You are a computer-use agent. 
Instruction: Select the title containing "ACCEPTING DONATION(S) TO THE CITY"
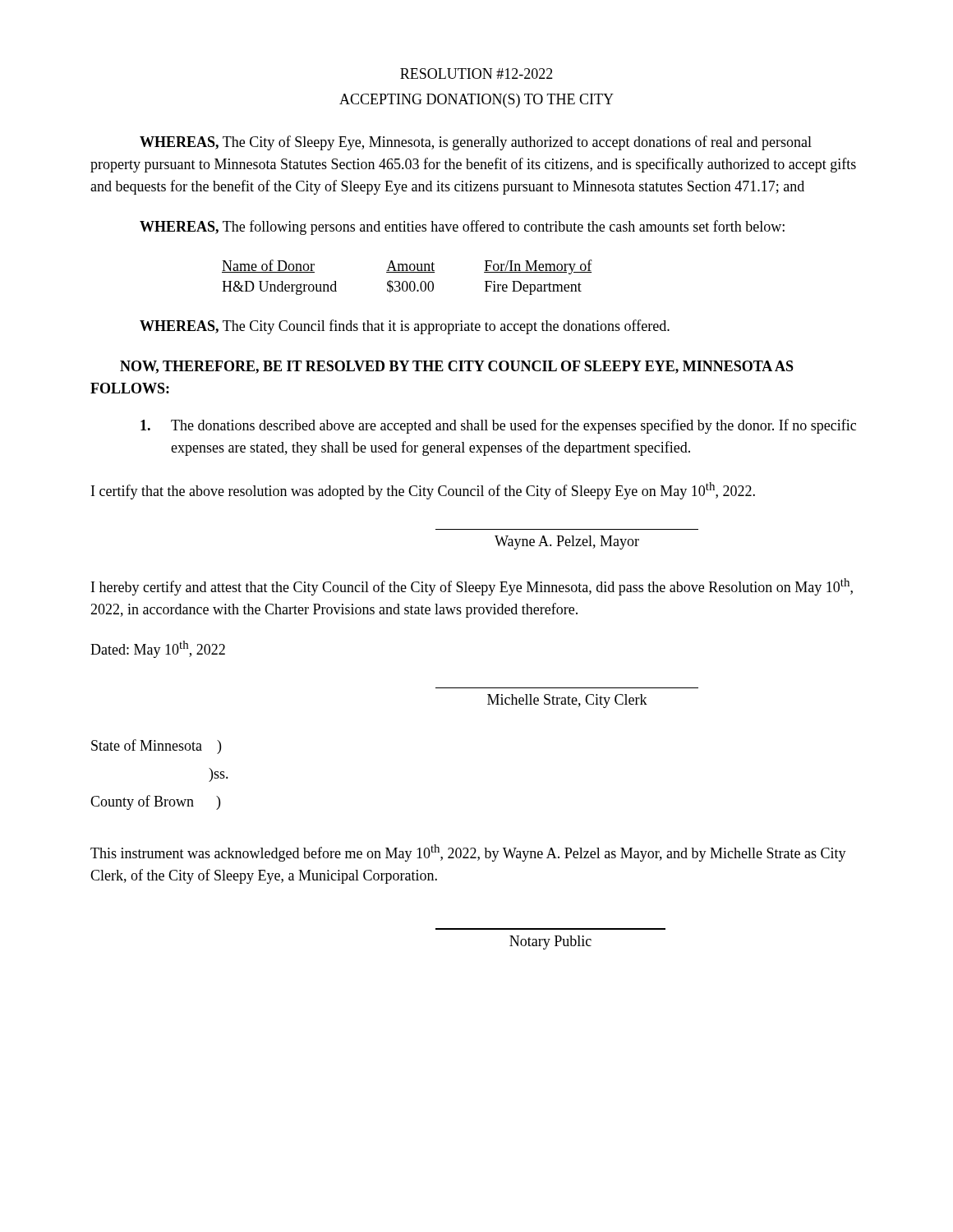(x=476, y=99)
